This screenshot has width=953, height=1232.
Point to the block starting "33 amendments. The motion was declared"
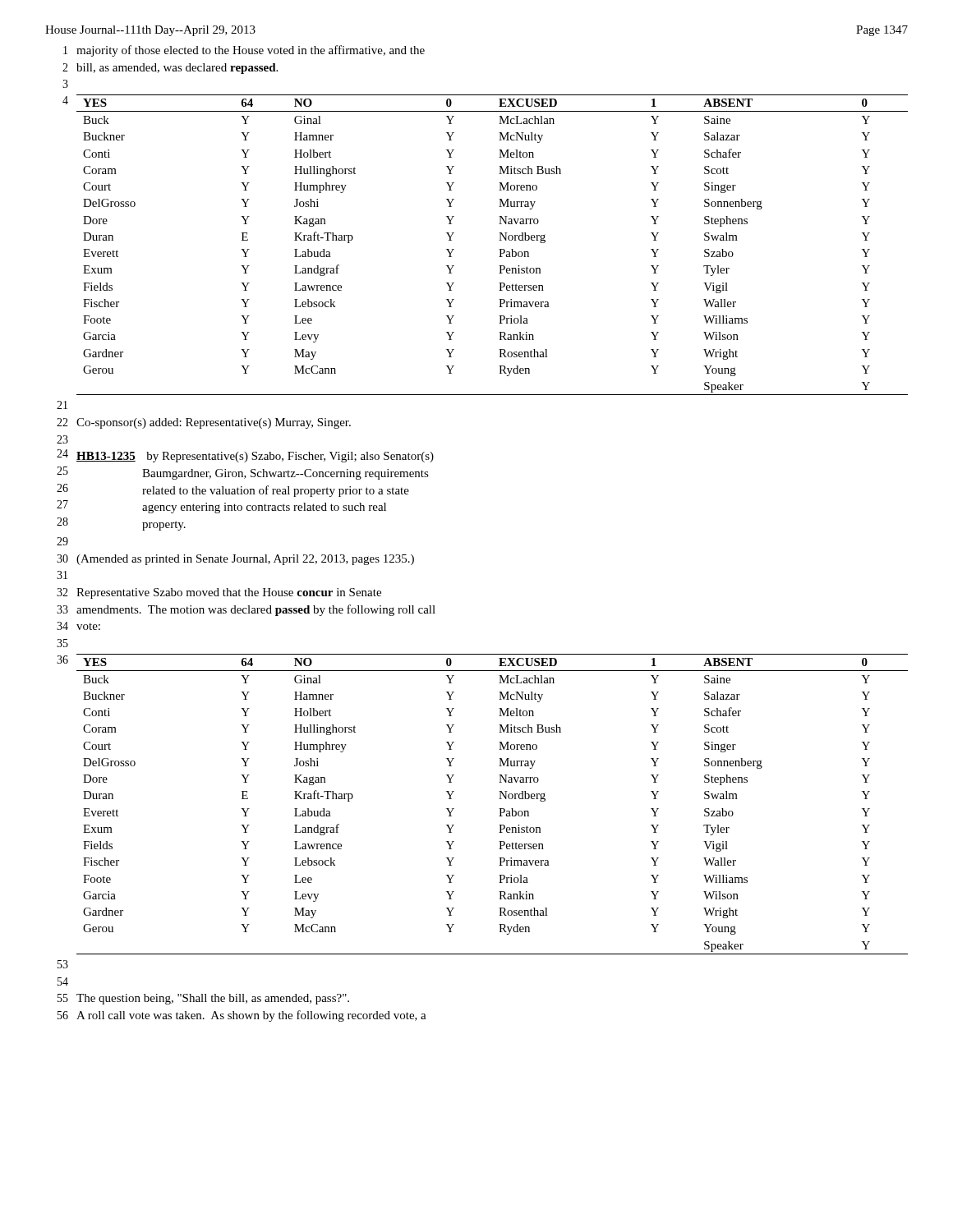pyautogui.click(x=246, y=610)
